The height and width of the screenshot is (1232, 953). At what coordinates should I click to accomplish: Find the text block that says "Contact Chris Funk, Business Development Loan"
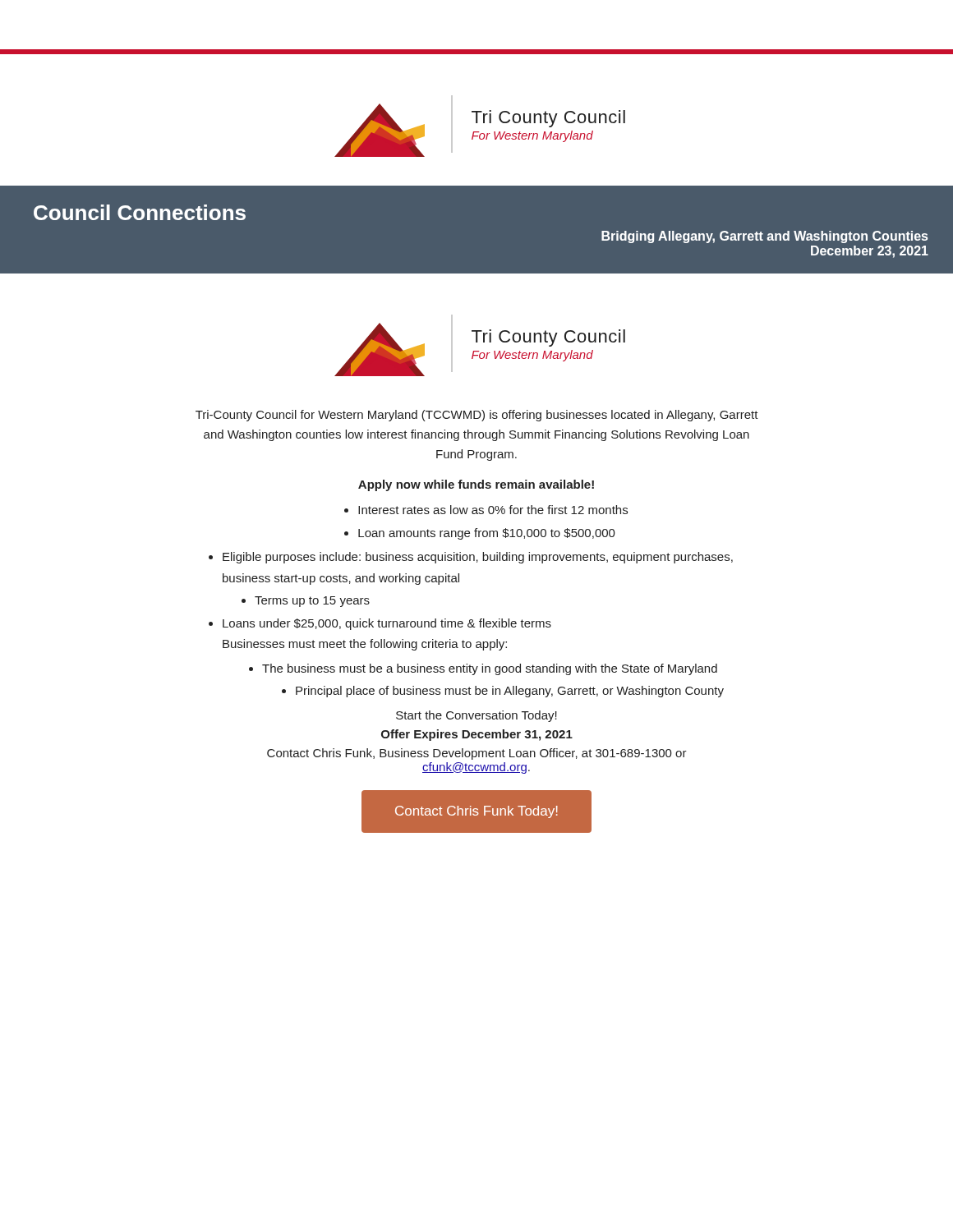click(476, 759)
